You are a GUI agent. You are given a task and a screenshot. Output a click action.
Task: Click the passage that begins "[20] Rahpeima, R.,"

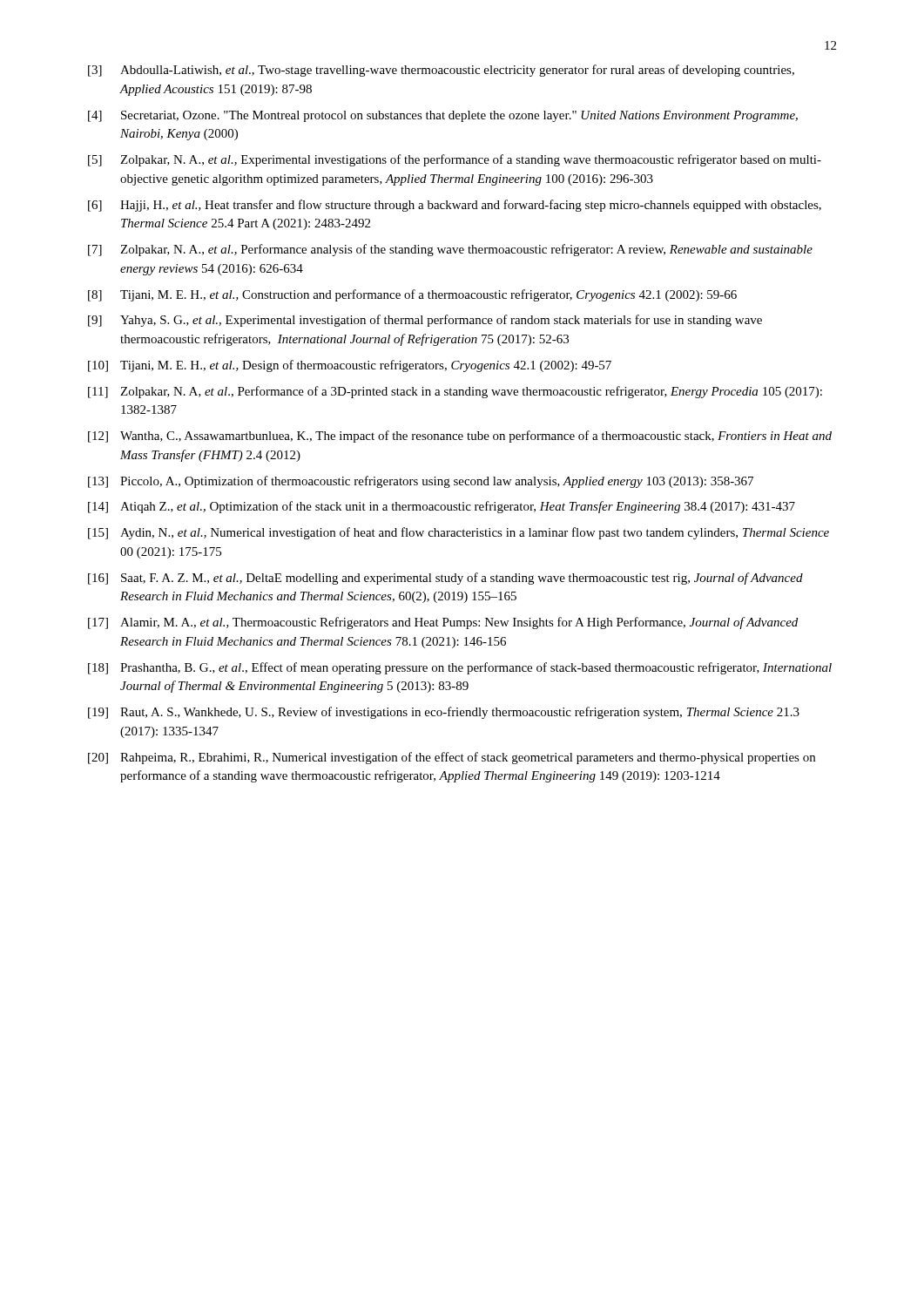(x=462, y=767)
